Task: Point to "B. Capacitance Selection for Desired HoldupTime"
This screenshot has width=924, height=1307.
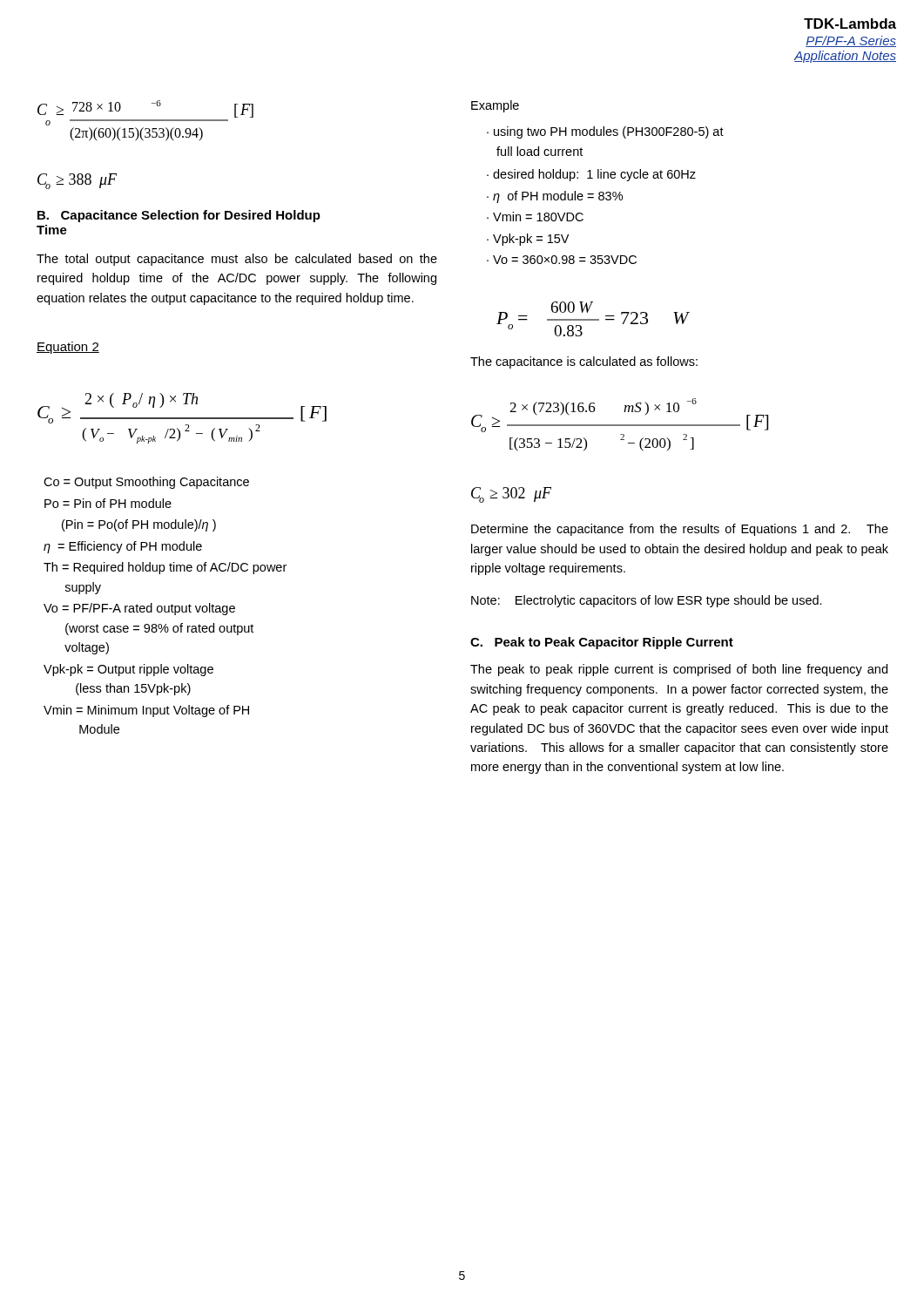Action: pyautogui.click(x=179, y=222)
